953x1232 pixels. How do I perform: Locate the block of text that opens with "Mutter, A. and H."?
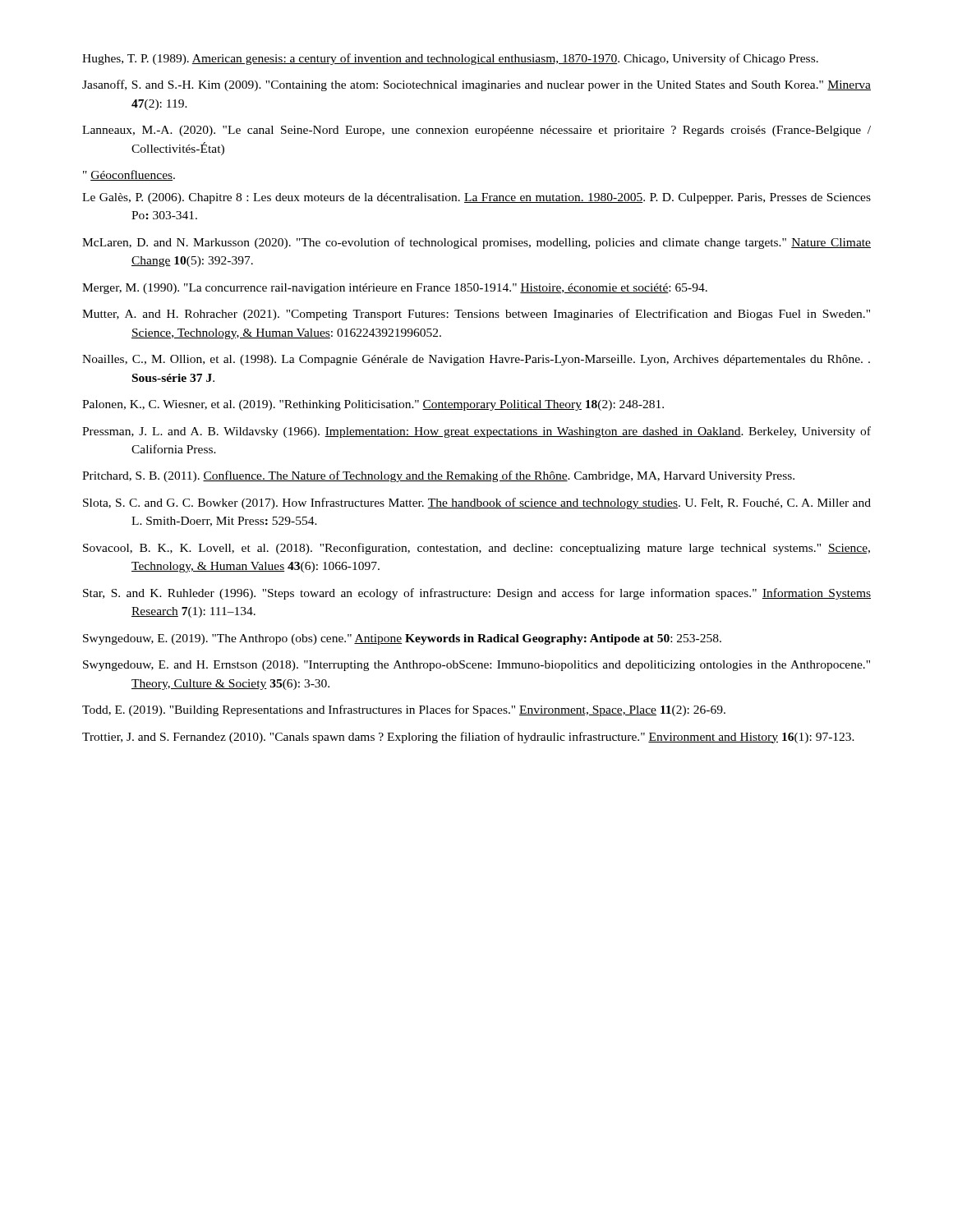[476, 323]
